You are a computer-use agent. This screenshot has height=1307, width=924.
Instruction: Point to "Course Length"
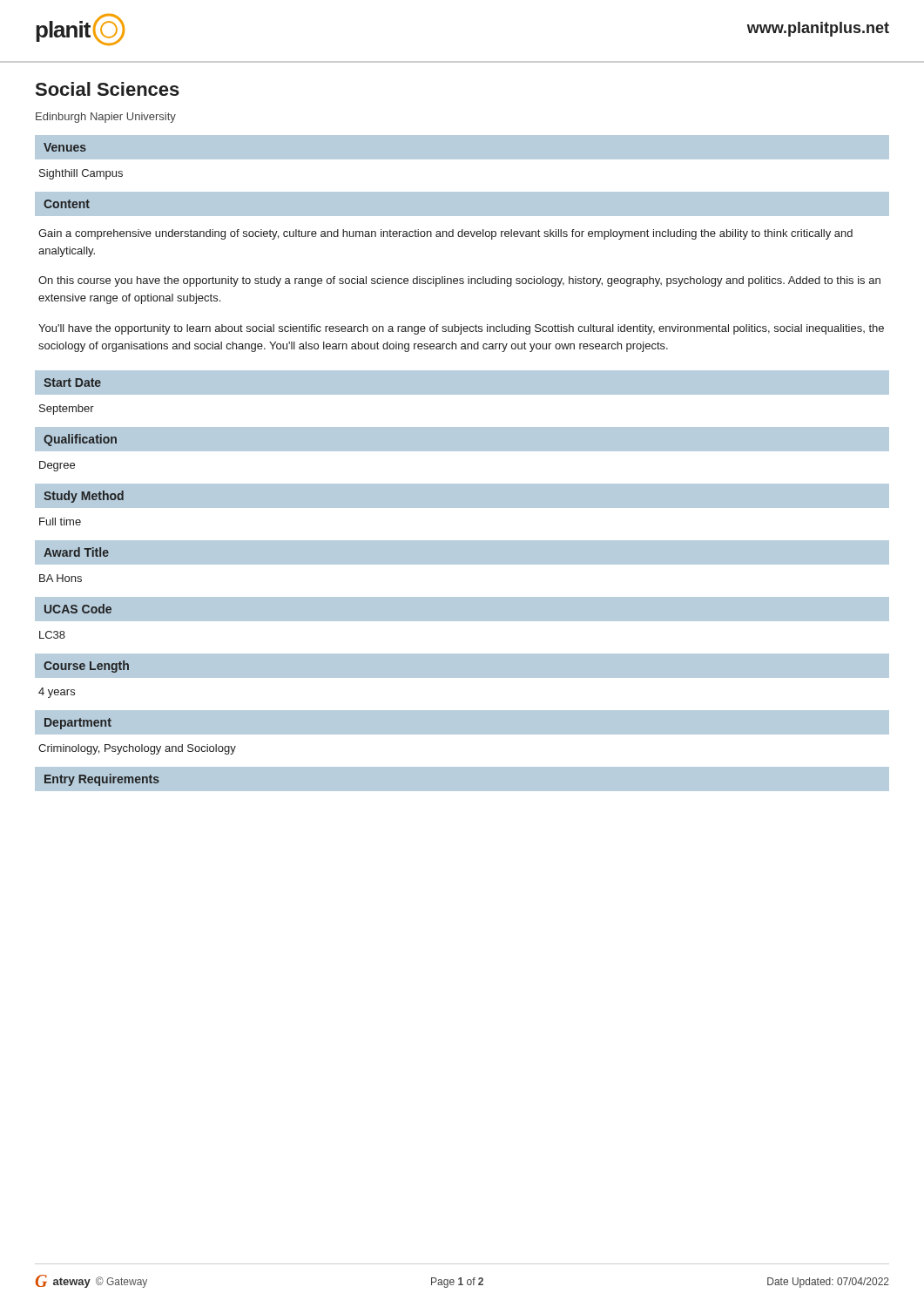(x=87, y=666)
